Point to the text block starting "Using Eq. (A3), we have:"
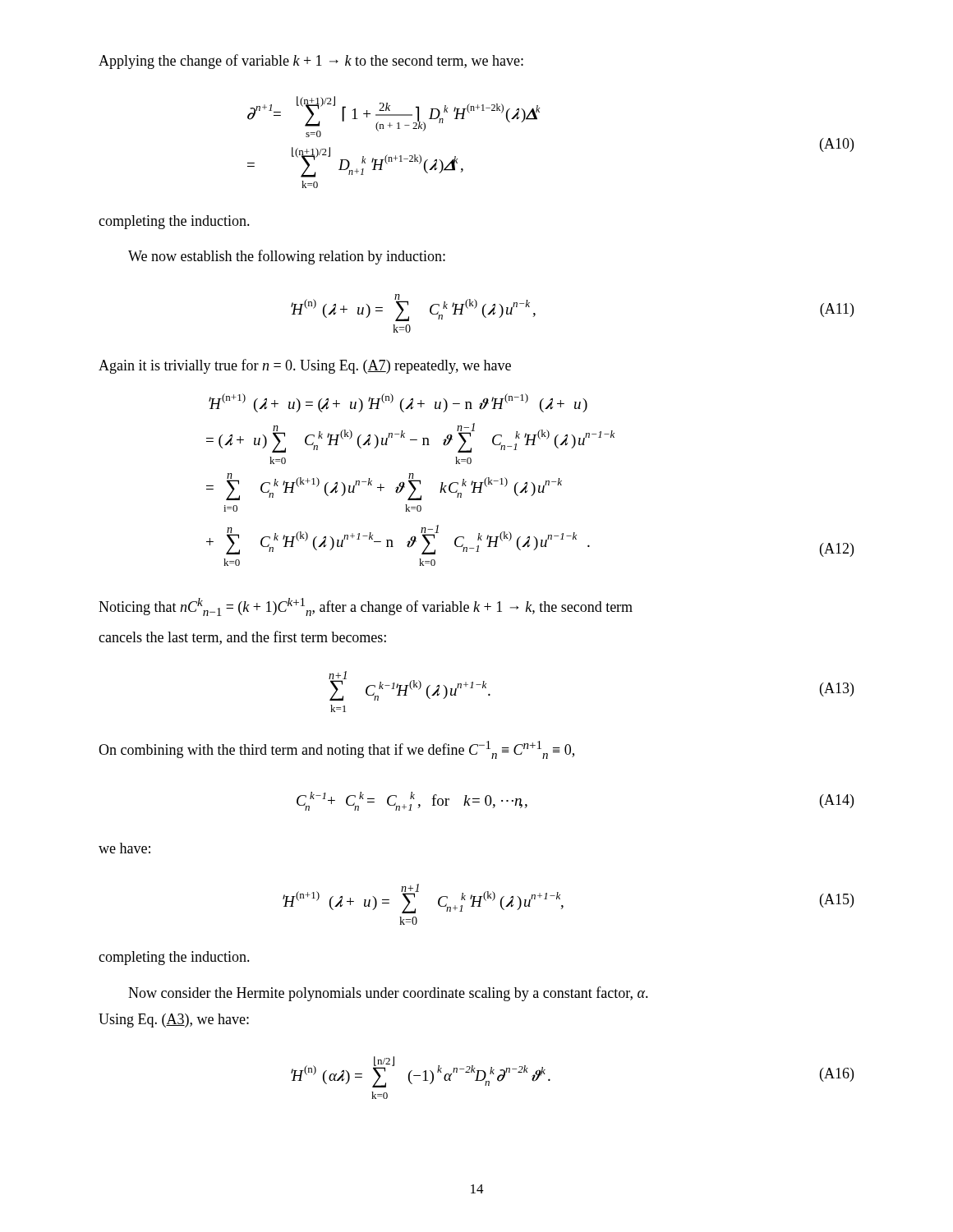The width and height of the screenshot is (953, 1232). tap(174, 1019)
